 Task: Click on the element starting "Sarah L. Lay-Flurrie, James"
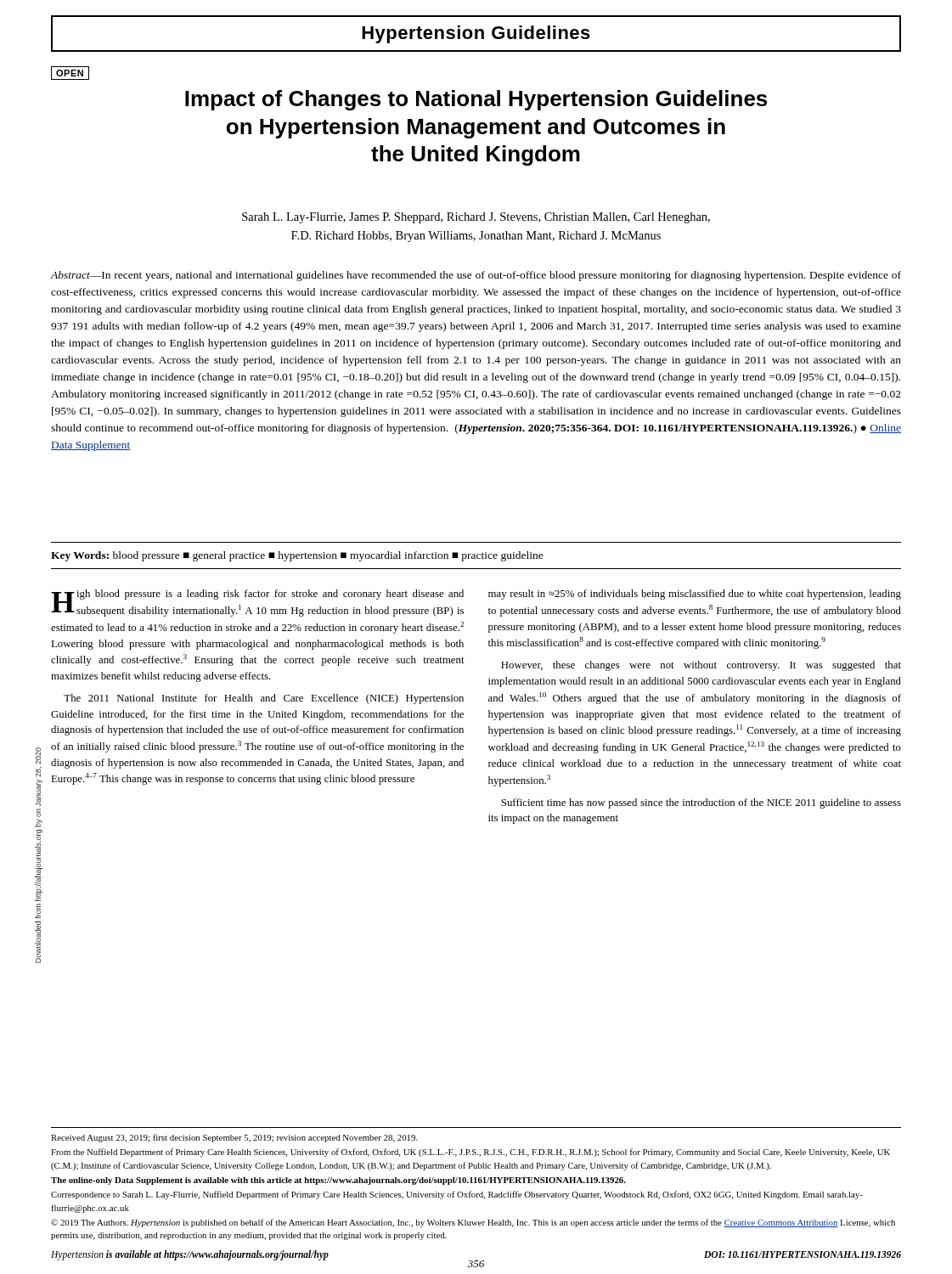click(476, 226)
